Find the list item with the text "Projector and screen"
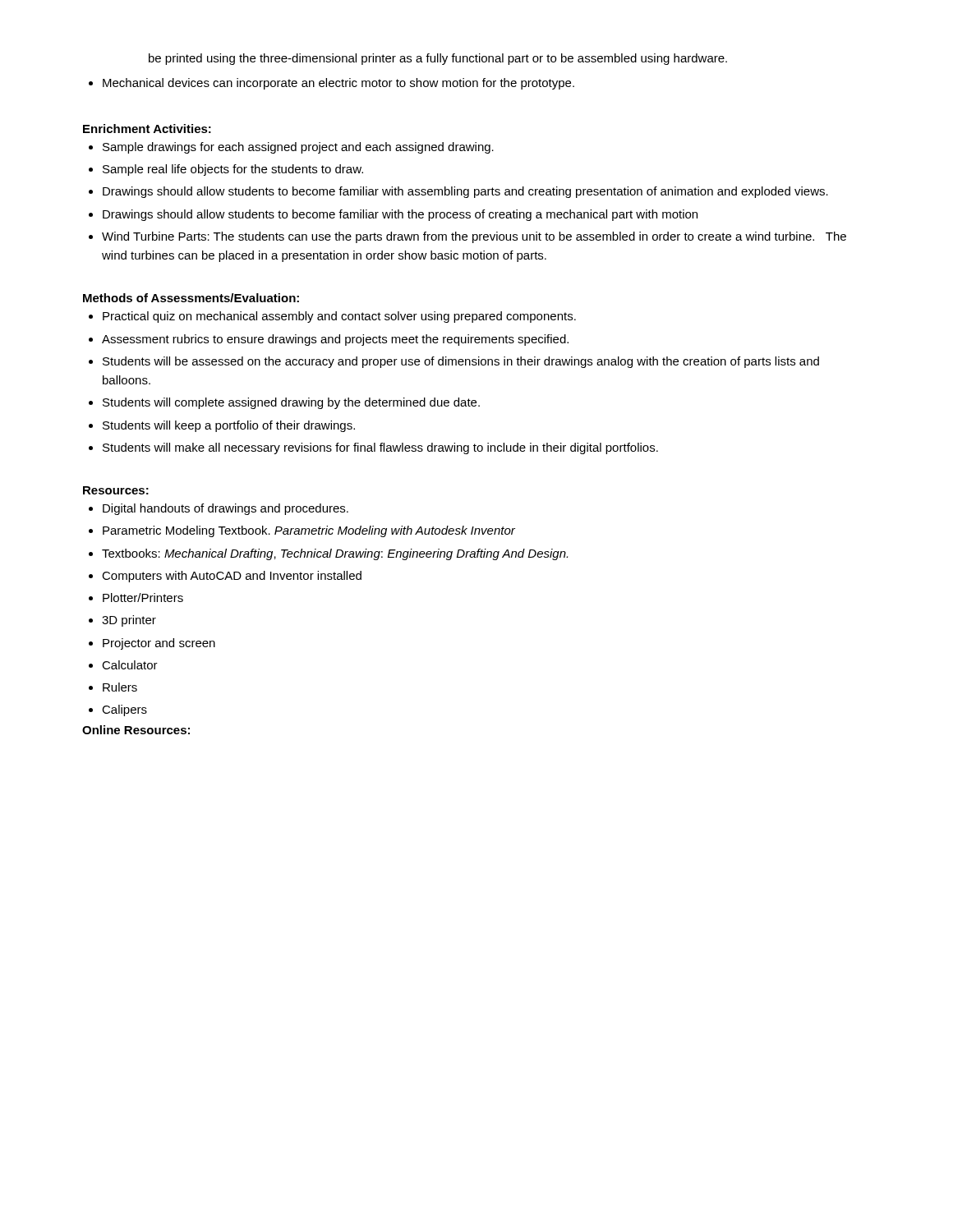The width and height of the screenshot is (953, 1232). click(x=152, y=644)
